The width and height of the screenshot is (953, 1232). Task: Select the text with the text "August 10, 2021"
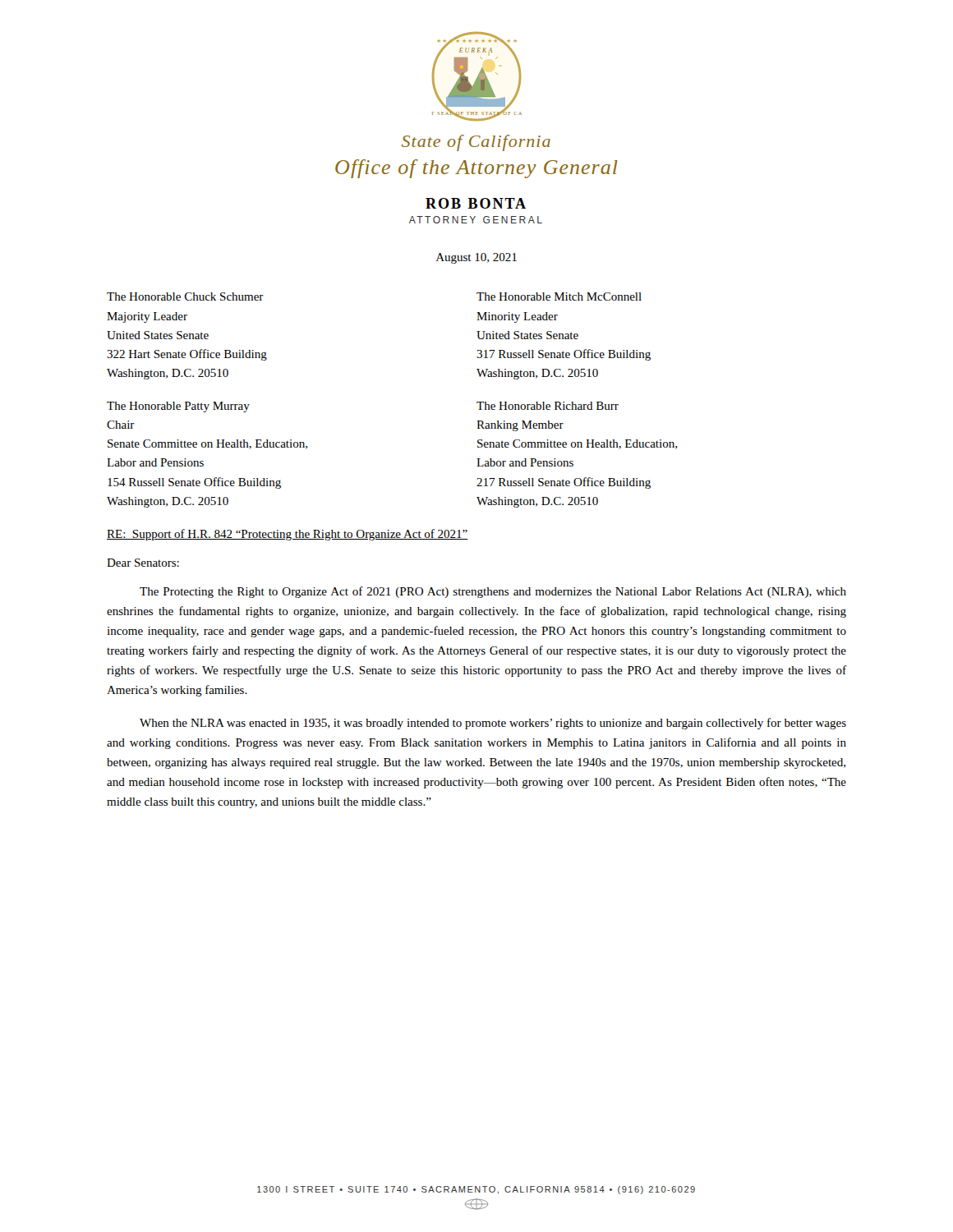click(x=476, y=257)
